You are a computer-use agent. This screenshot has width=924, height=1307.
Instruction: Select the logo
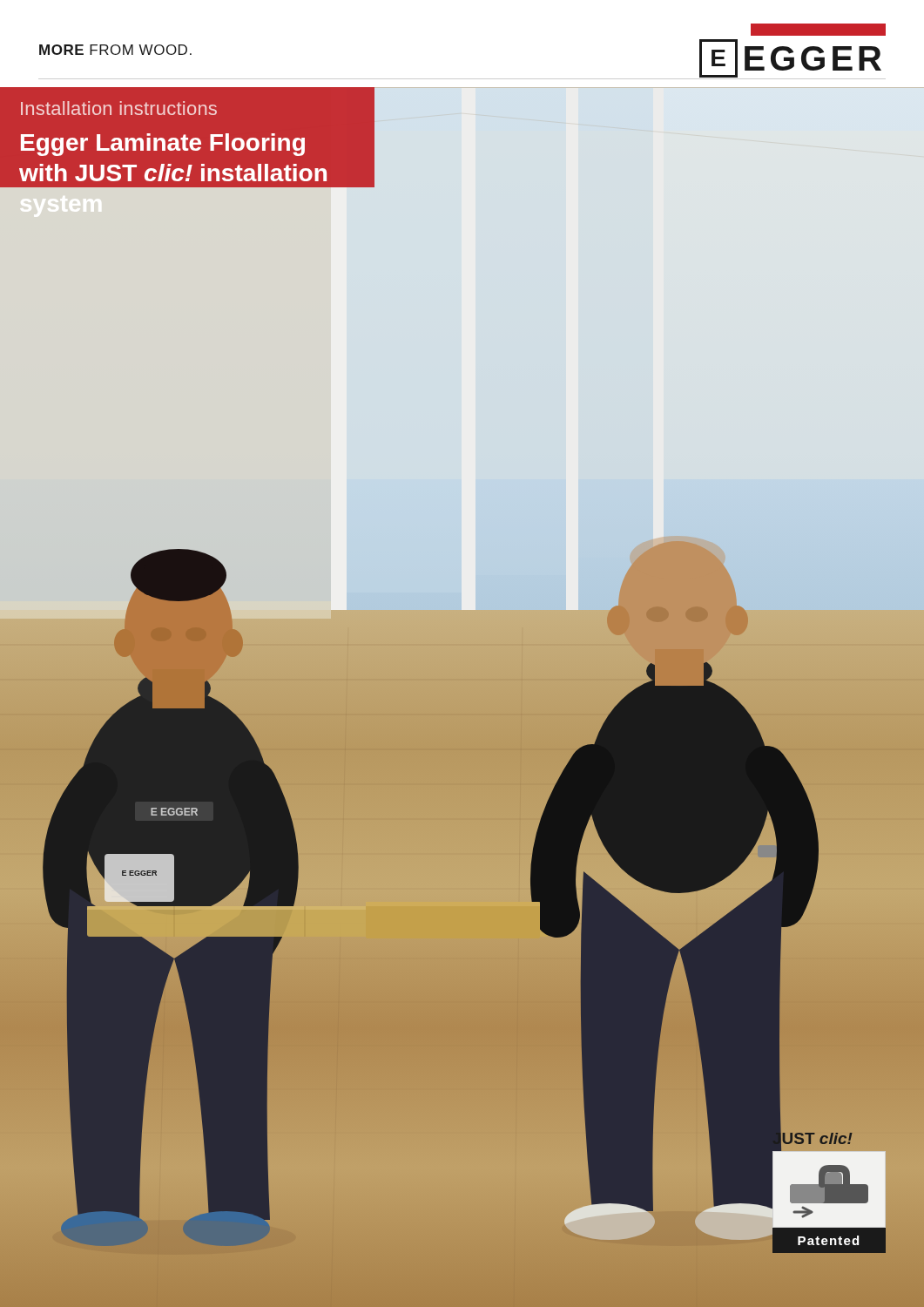tap(792, 51)
